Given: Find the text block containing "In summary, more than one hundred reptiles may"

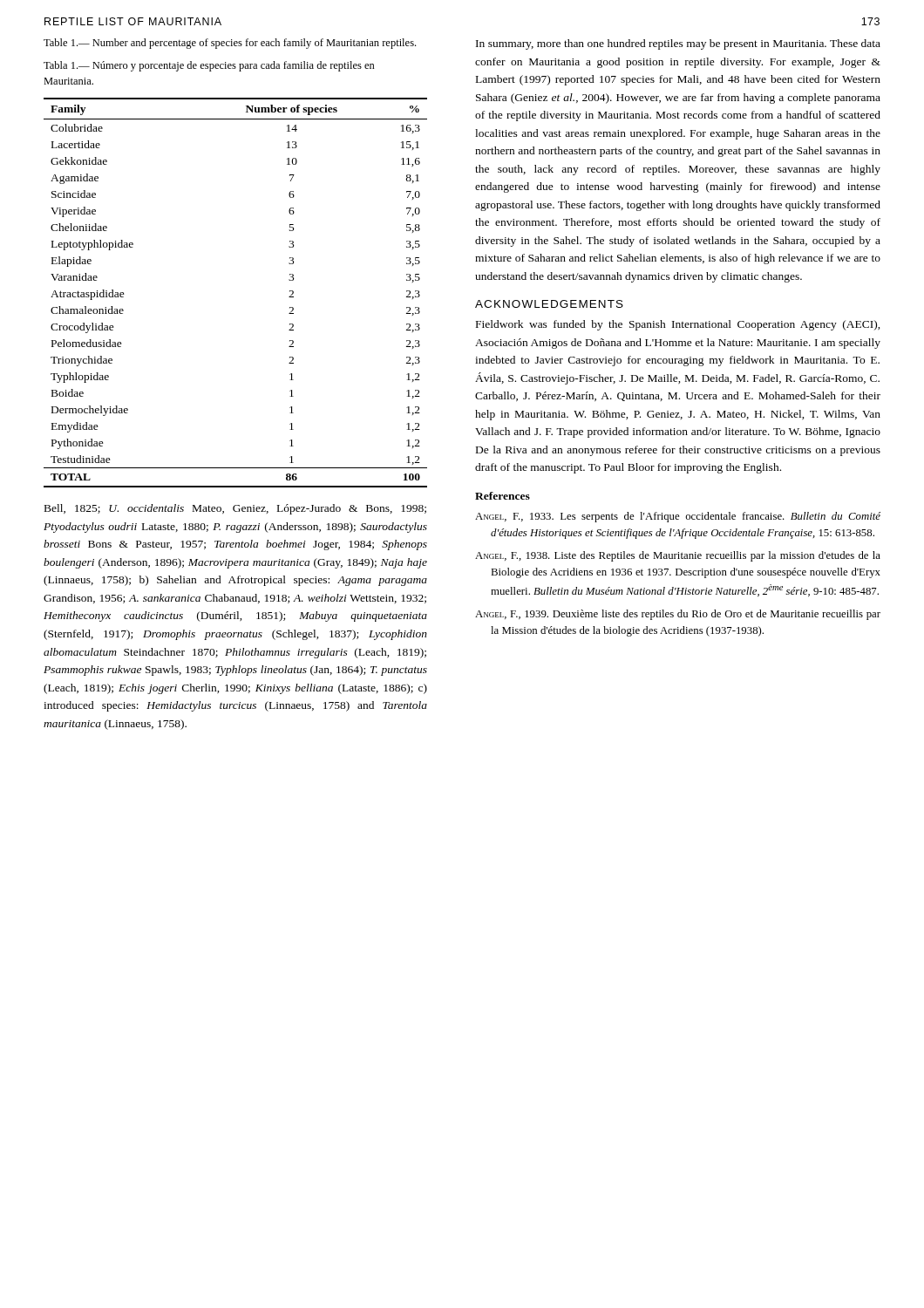Looking at the screenshot, I should pos(678,159).
